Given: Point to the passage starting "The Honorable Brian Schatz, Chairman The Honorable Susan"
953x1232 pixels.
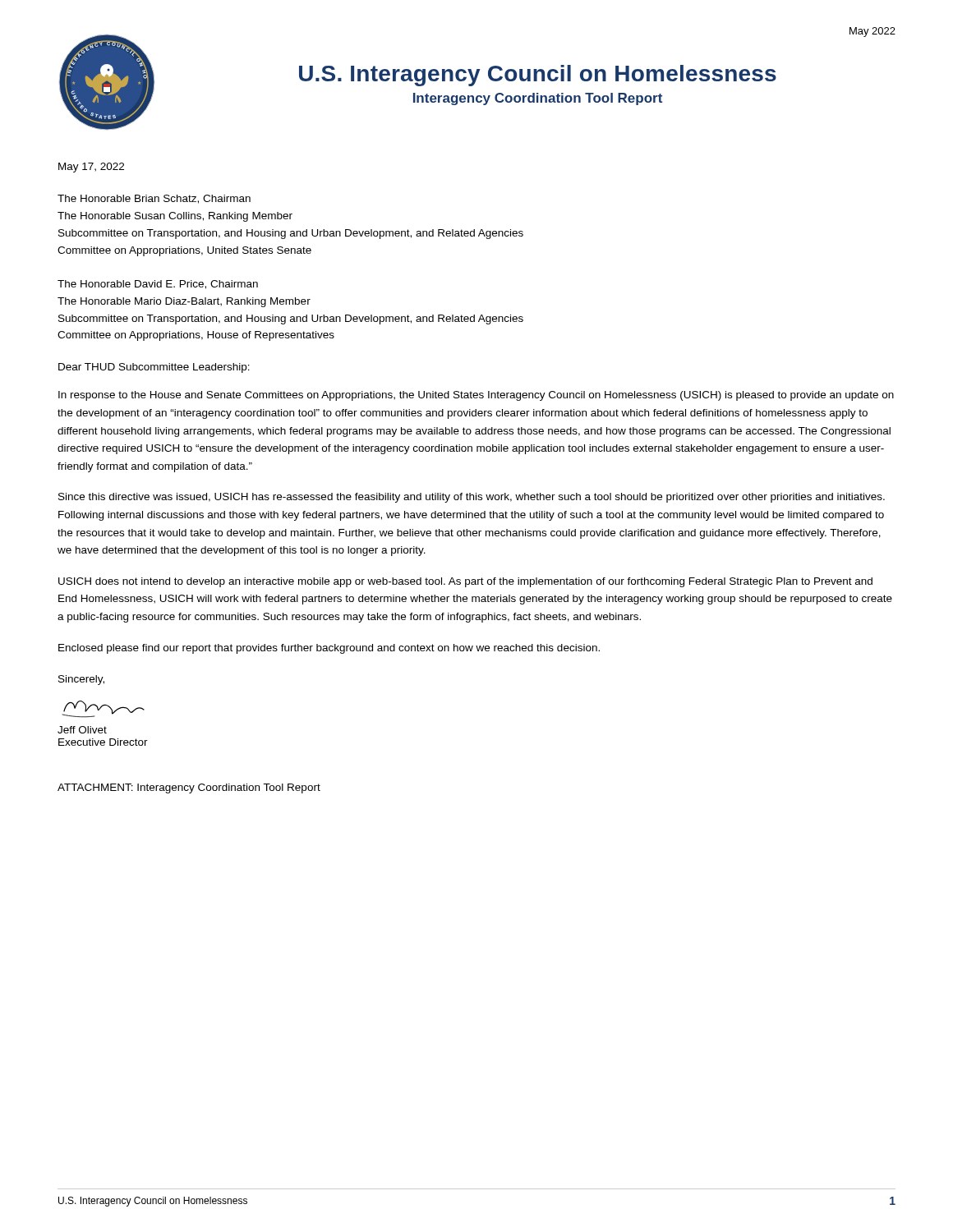Looking at the screenshot, I should pos(291,224).
